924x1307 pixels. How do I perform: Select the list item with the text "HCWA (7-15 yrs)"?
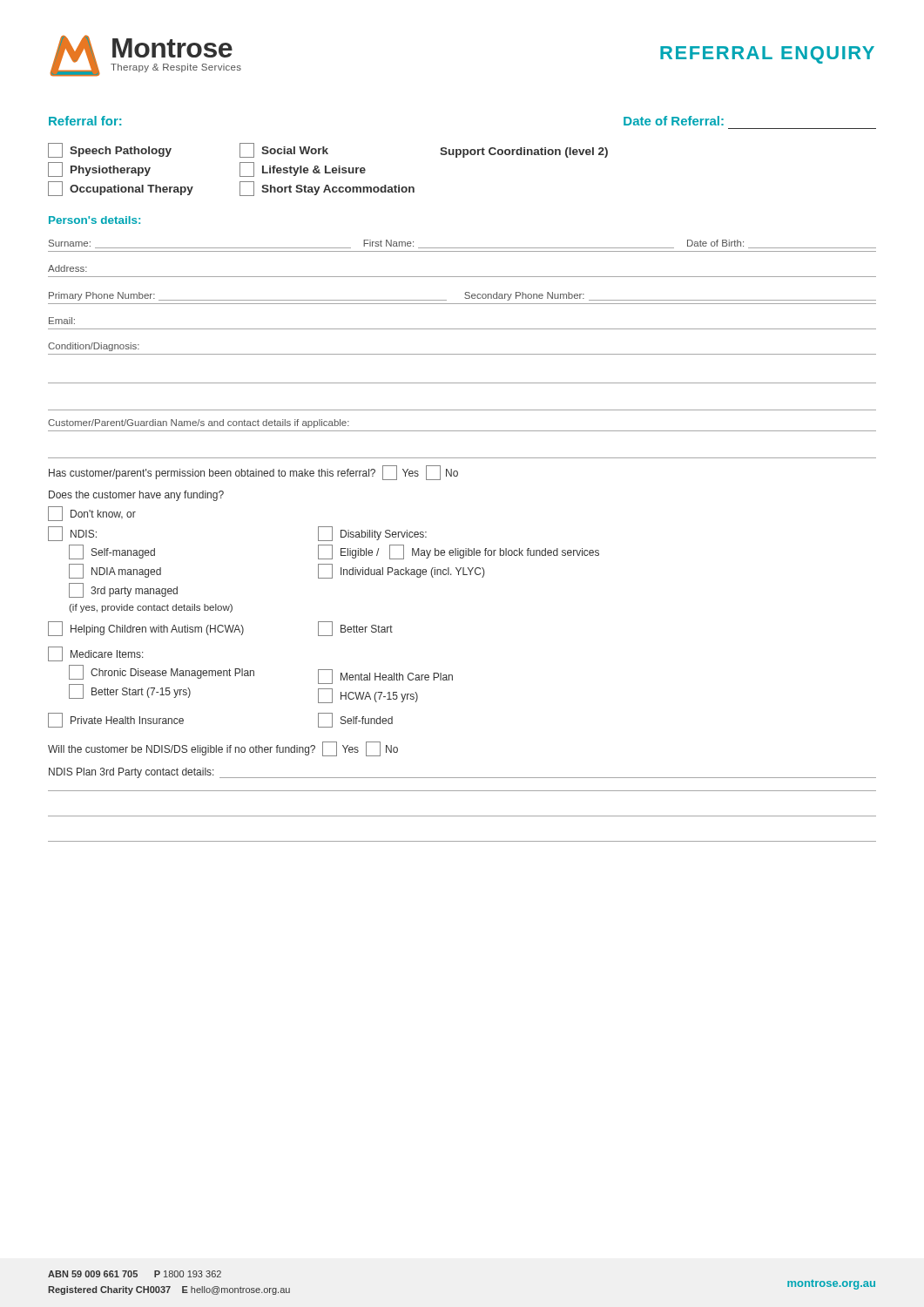coord(368,696)
